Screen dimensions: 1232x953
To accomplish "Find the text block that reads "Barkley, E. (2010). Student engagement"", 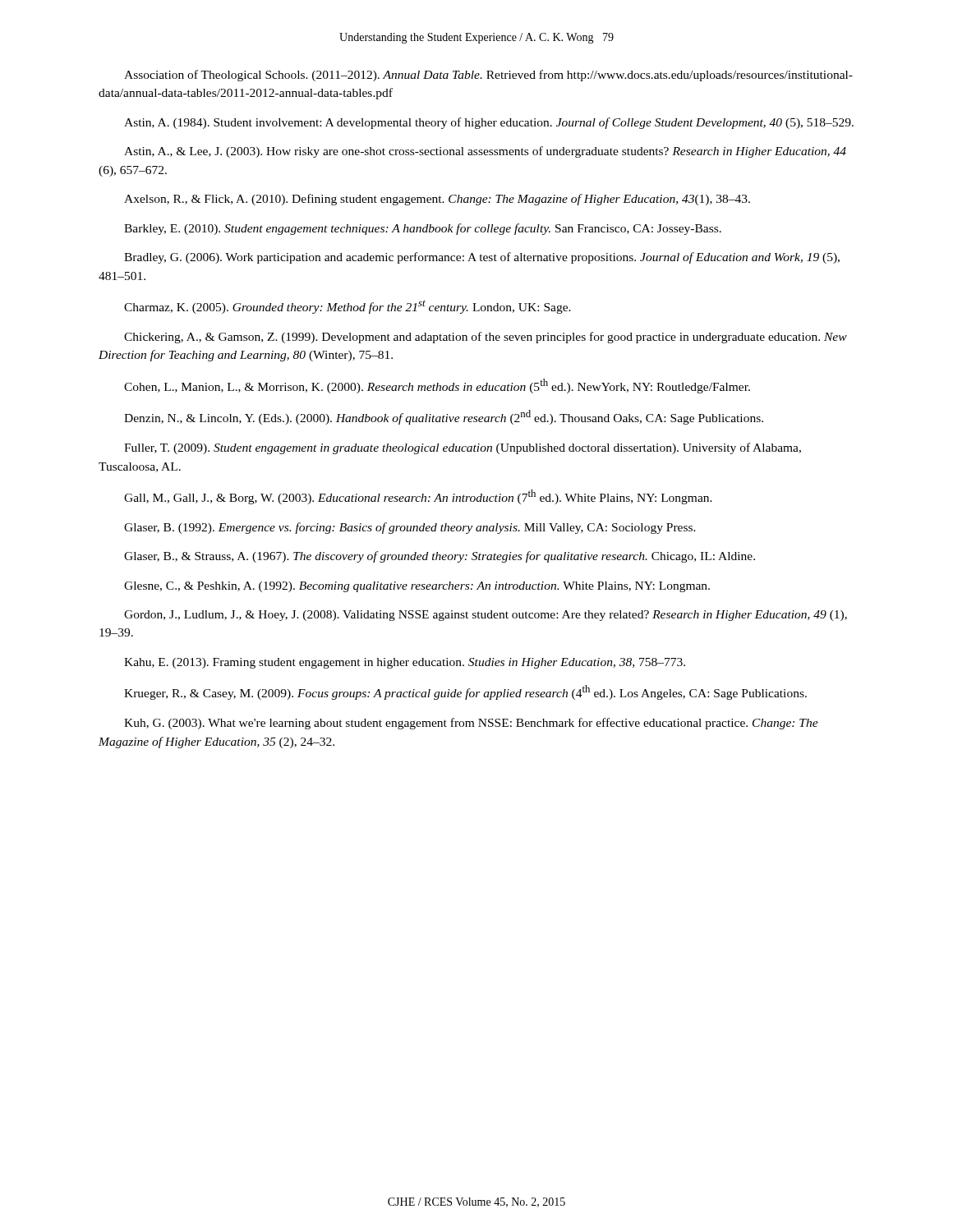I will 423,228.
